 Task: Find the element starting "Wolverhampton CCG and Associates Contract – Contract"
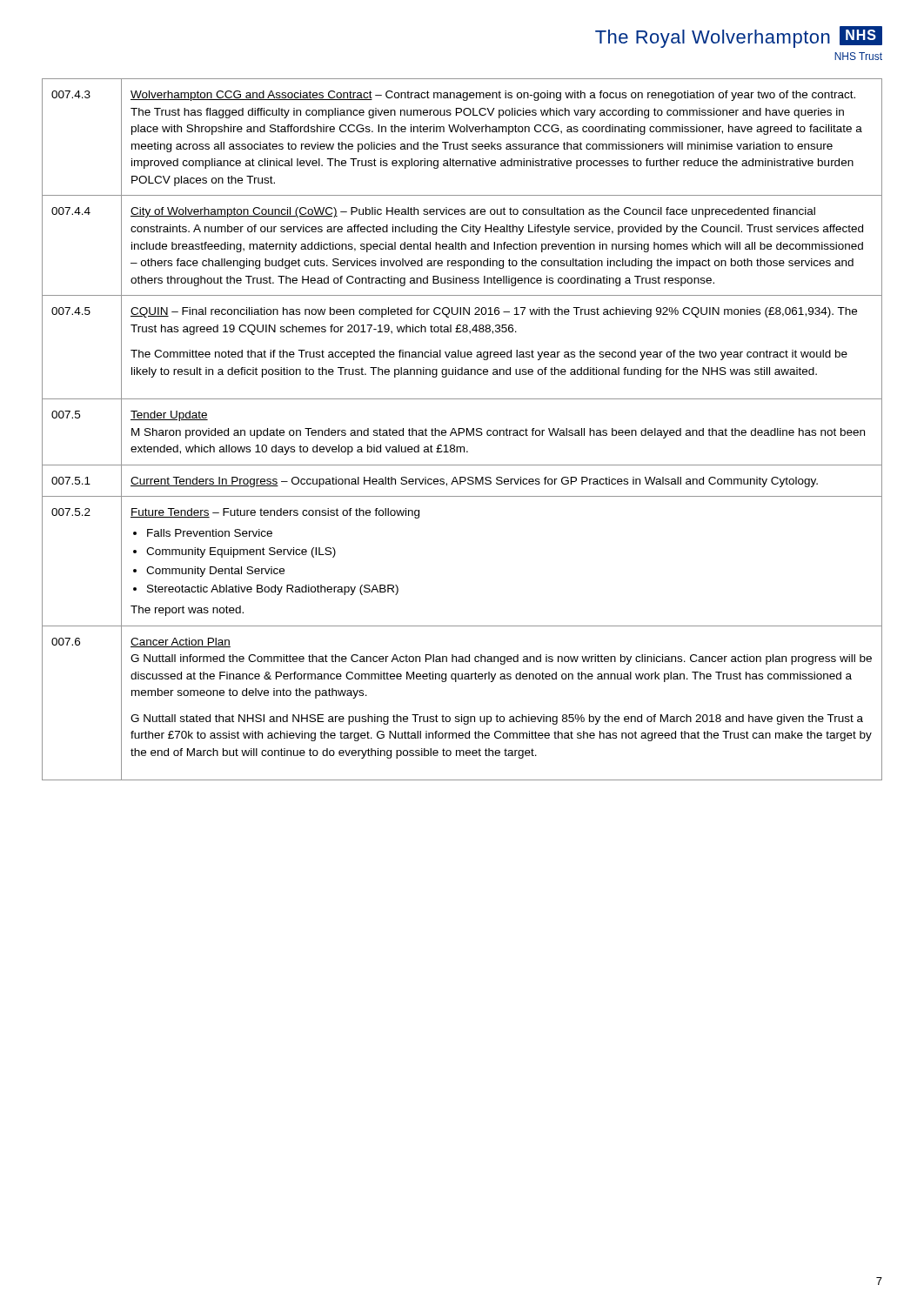(x=496, y=137)
